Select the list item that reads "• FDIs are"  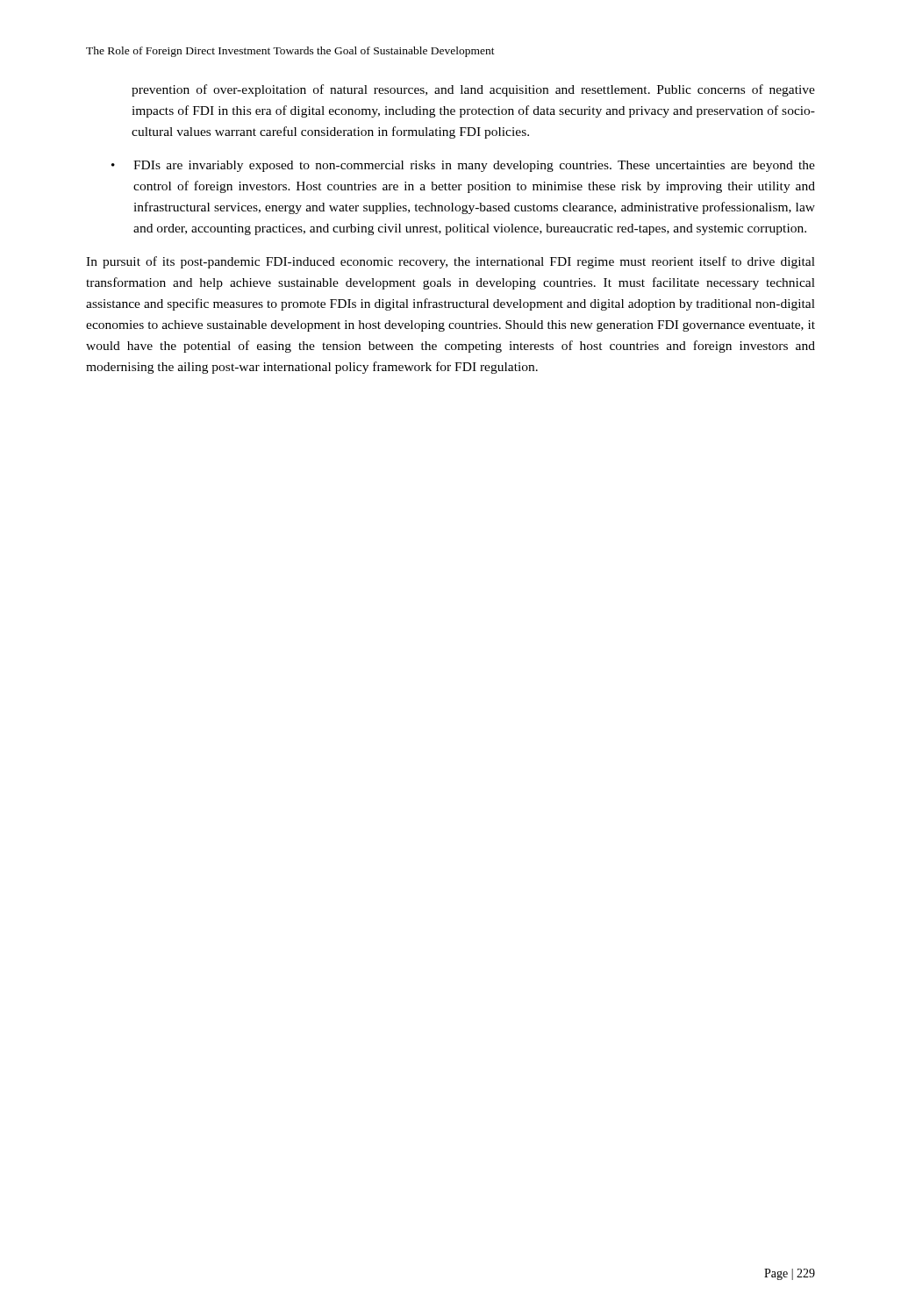click(463, 197)
